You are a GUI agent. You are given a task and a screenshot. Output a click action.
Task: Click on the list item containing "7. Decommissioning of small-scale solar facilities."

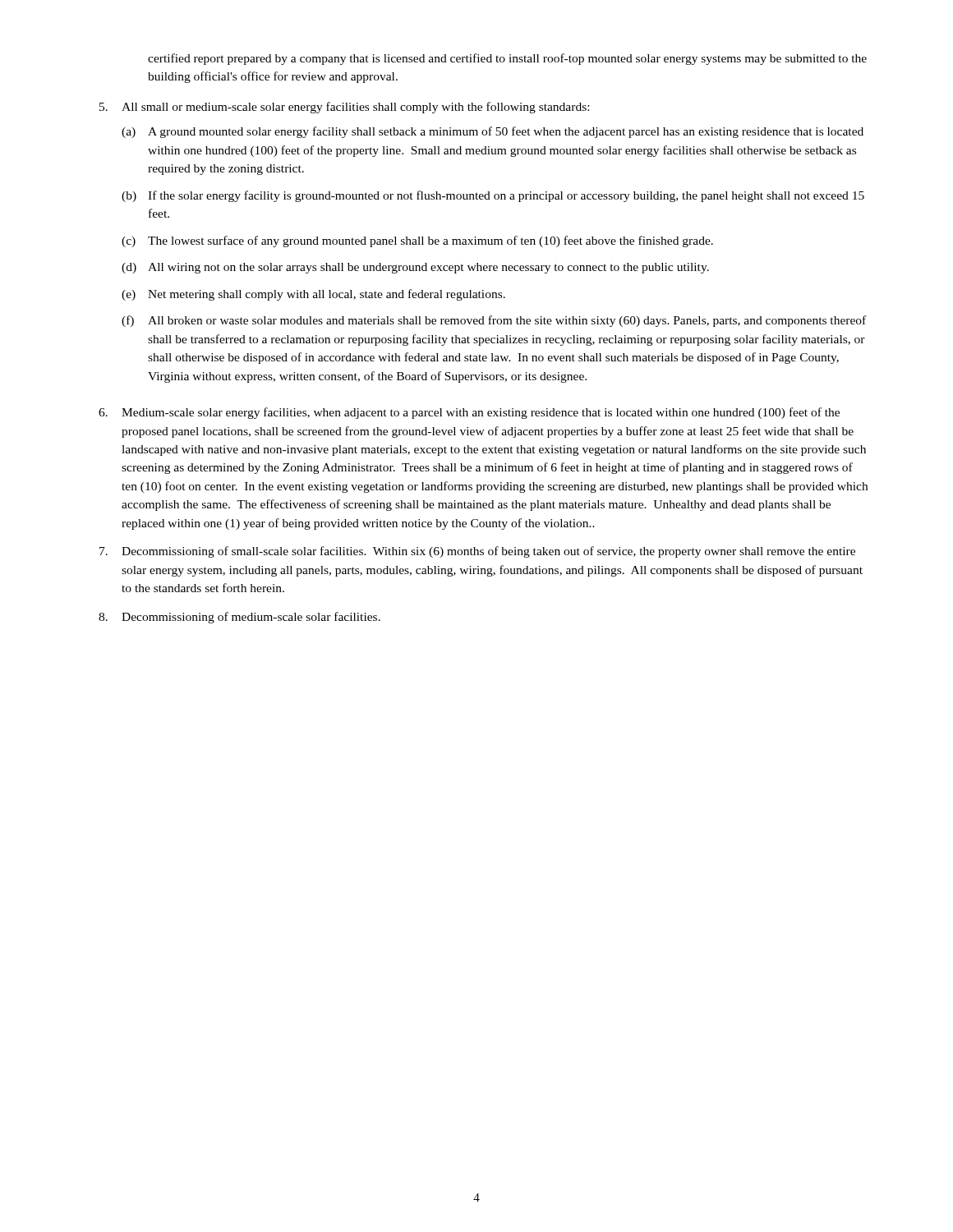pos(485,570)
